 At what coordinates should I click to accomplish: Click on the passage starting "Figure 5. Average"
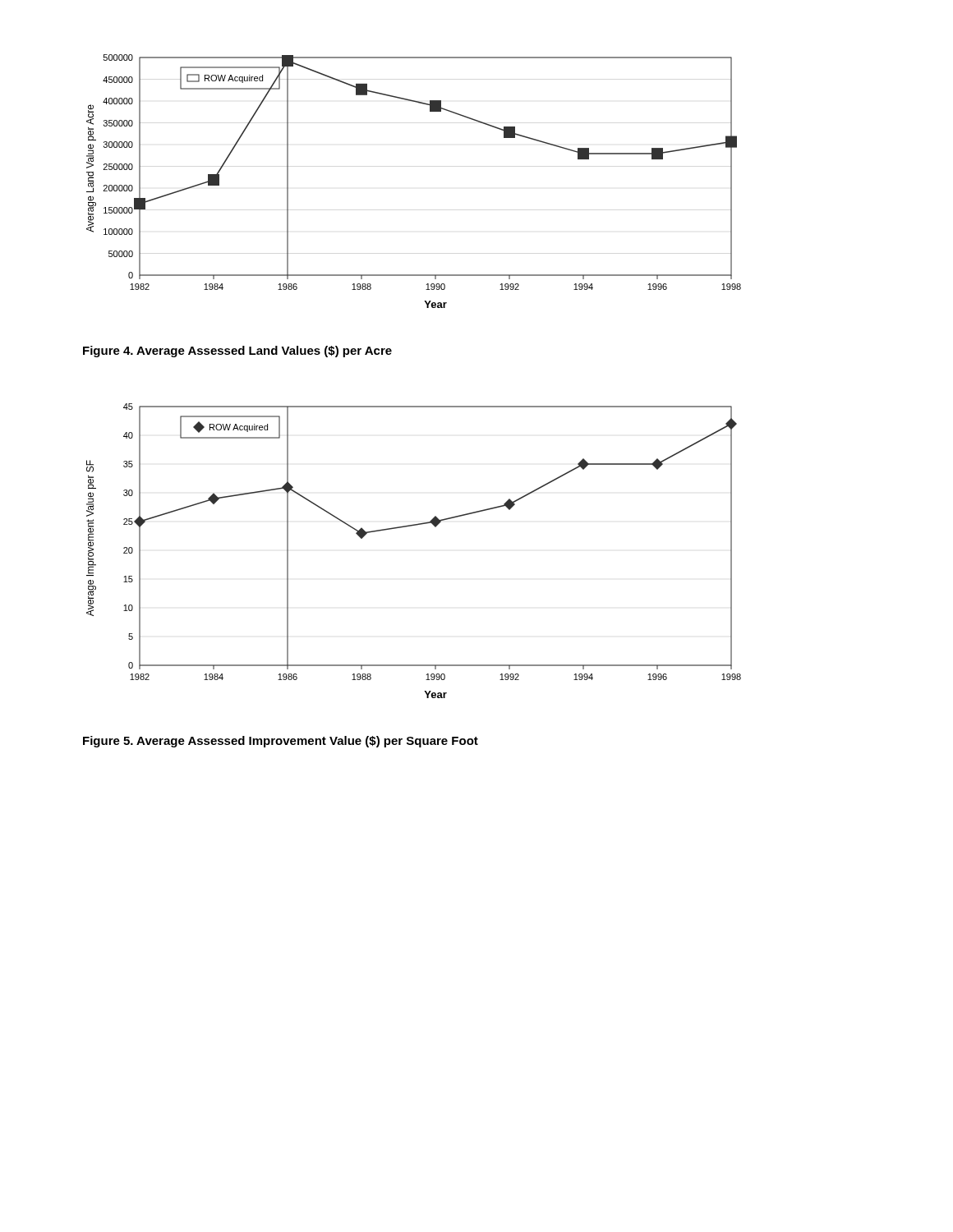pos(280,740)
